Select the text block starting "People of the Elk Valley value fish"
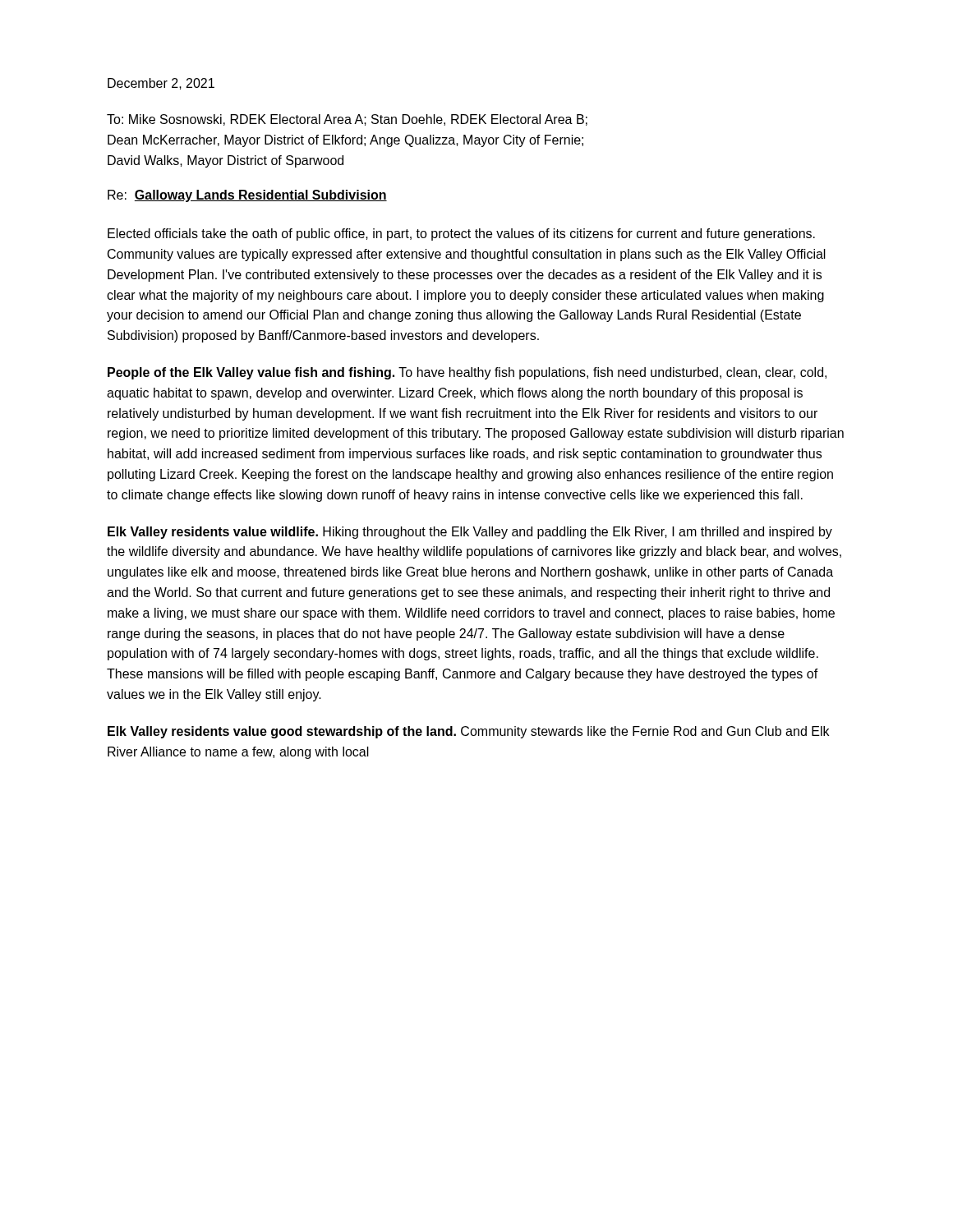 [x=476, y=434]
